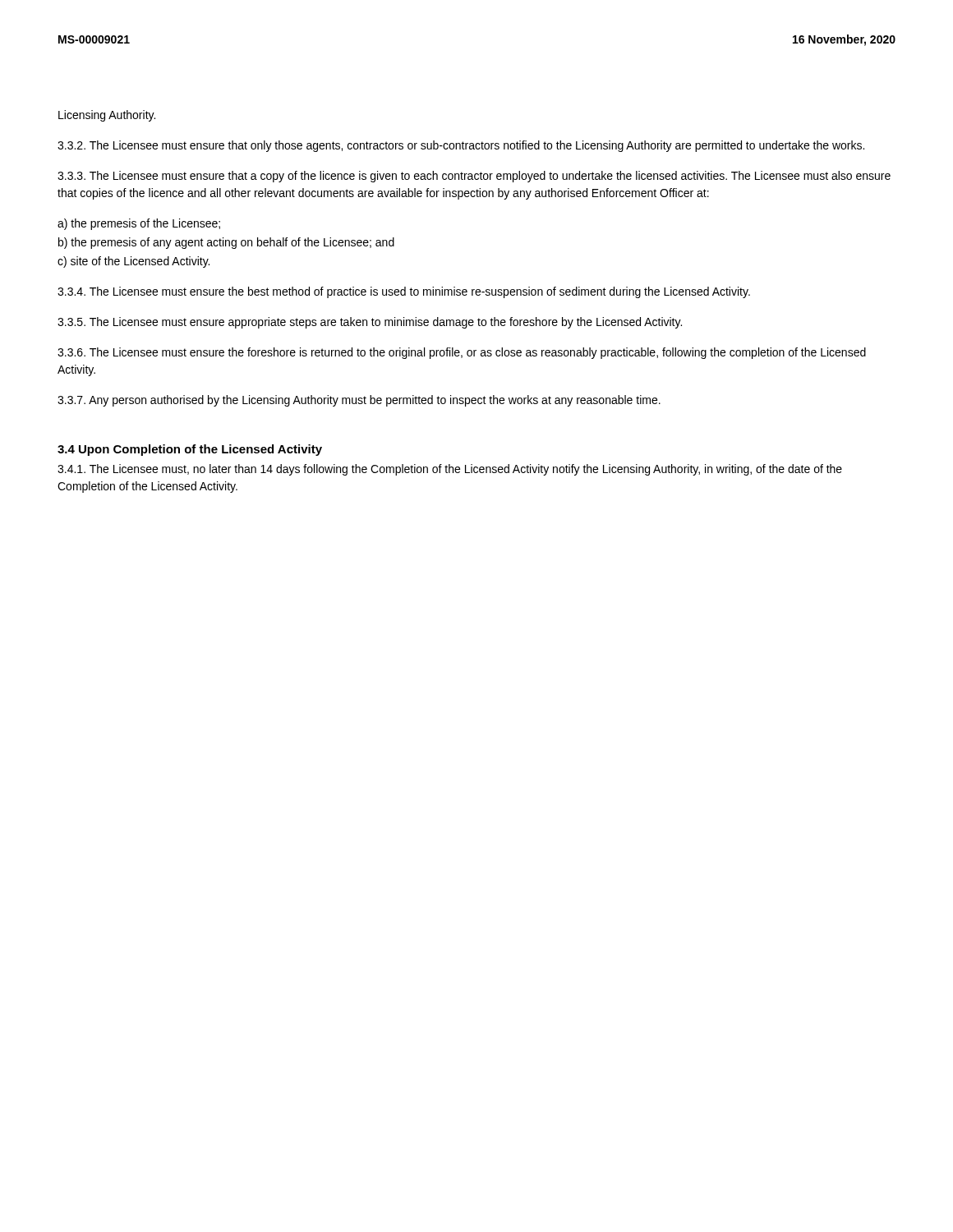Locate the text block containing "3.4. The Licensee"

404,292
